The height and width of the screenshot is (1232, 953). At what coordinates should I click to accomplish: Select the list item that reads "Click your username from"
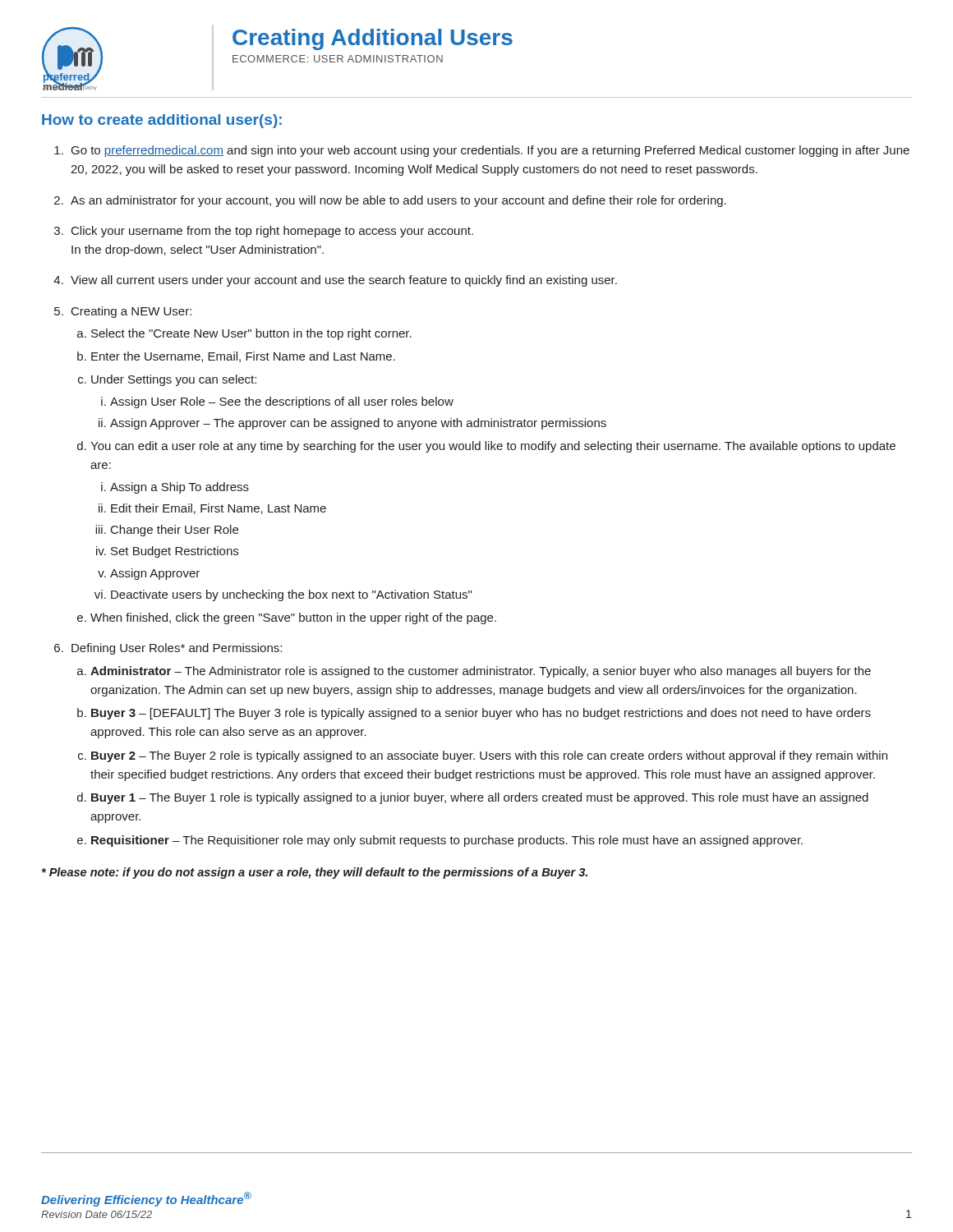click(x=272, y=240)
